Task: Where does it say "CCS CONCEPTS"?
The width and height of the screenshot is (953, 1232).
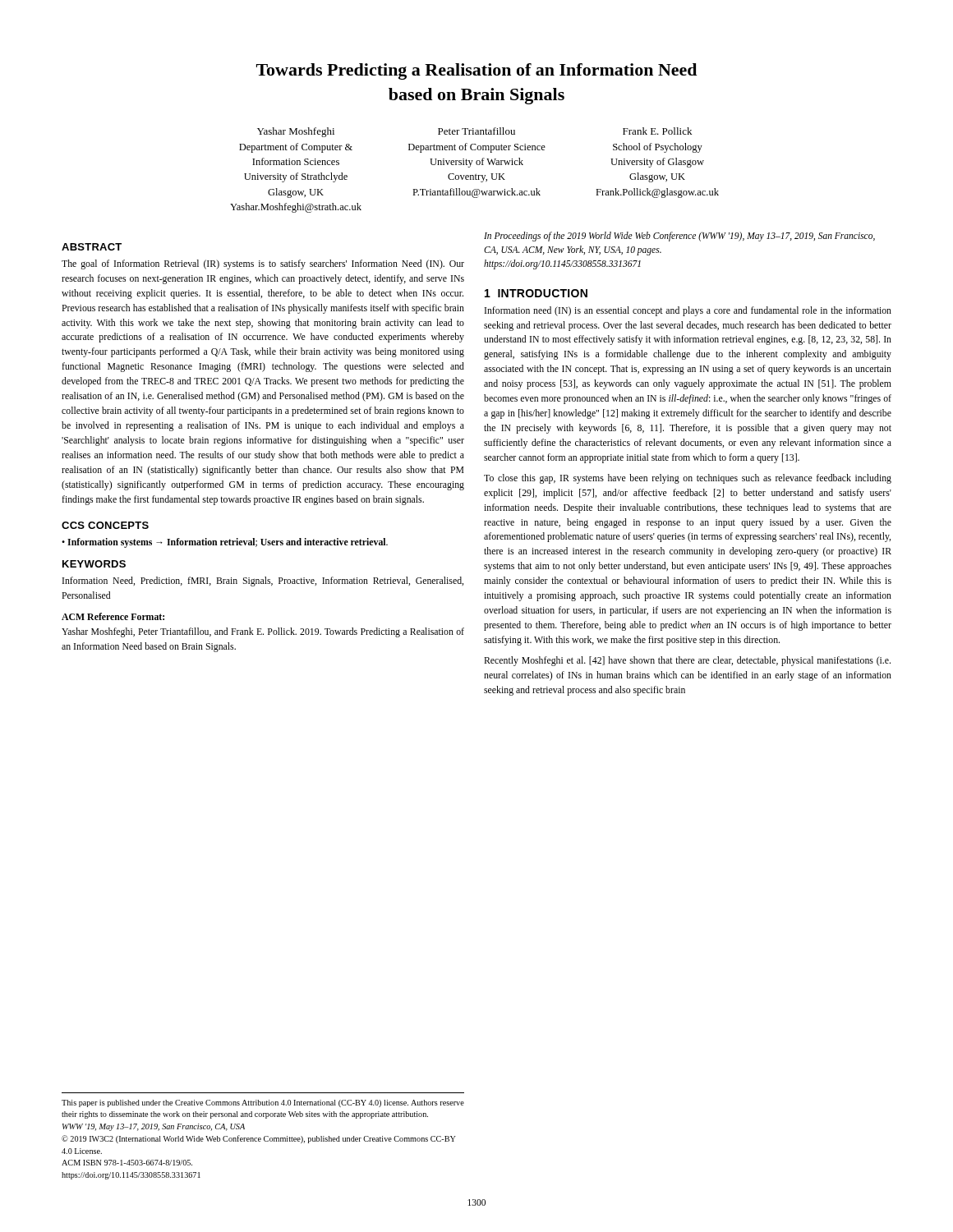Action: pos(105,525)
